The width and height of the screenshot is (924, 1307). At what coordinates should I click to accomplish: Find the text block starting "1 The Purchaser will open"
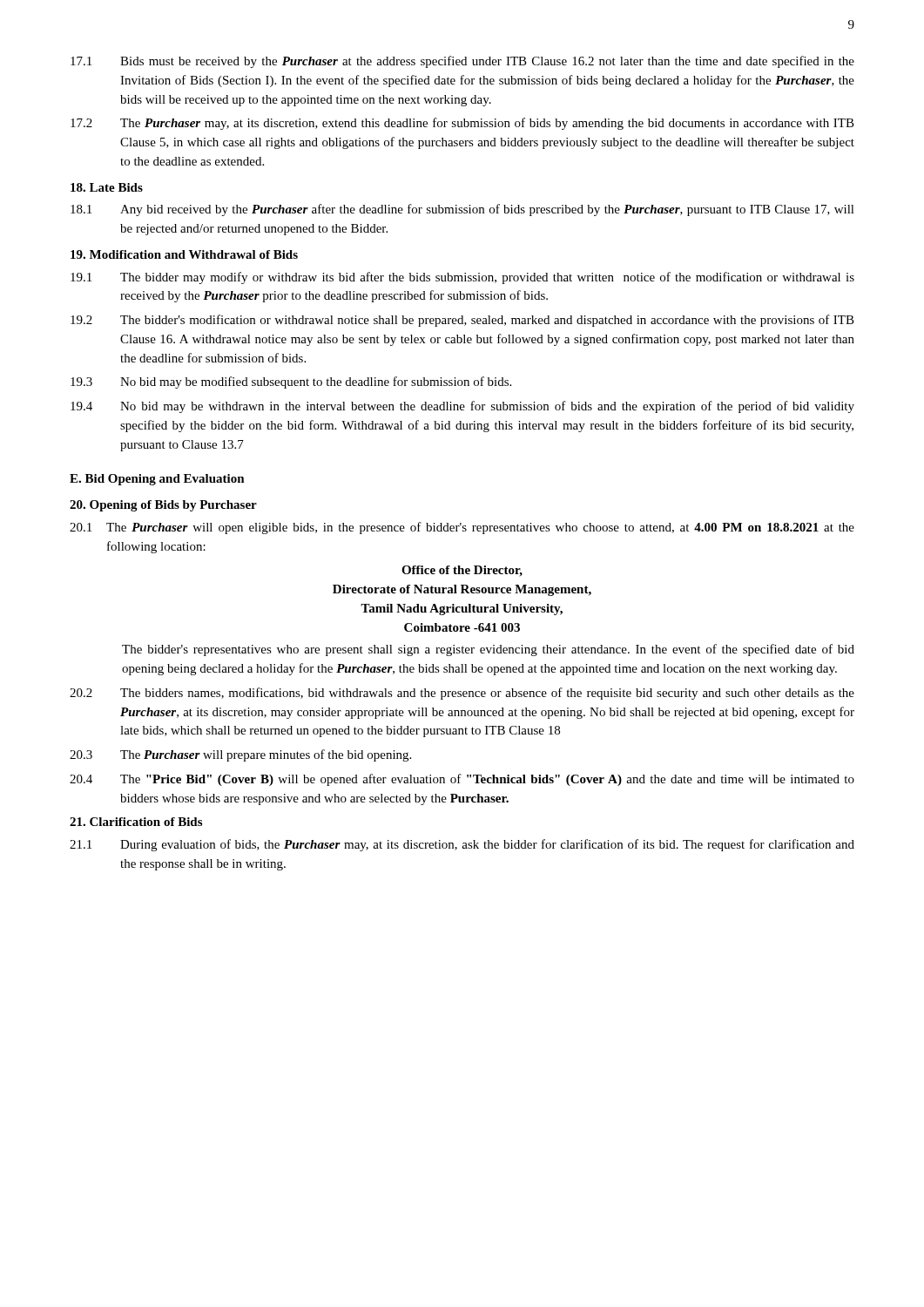coord(462,537)
